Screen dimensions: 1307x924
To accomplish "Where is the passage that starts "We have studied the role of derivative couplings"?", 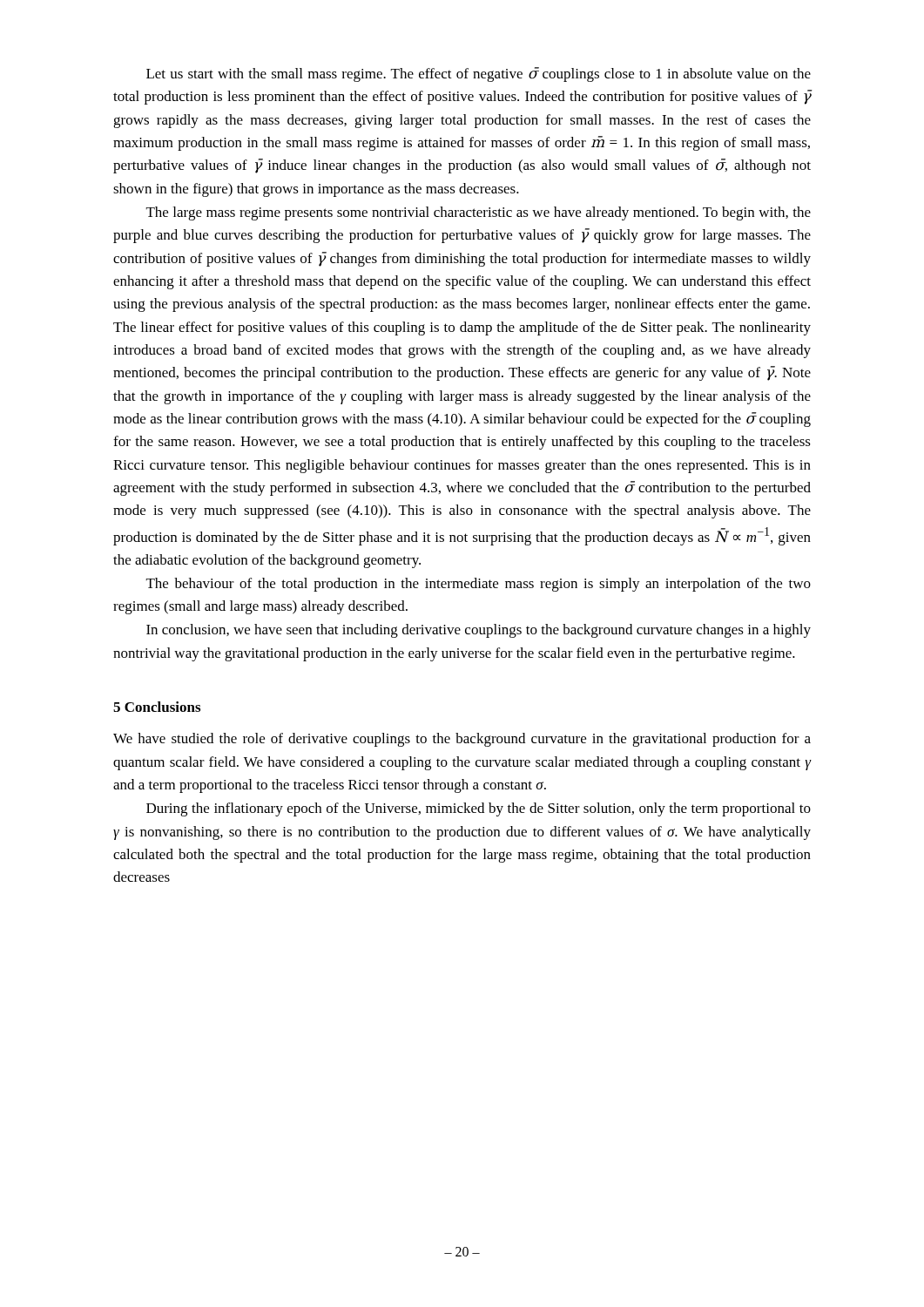I will point(462,809).
